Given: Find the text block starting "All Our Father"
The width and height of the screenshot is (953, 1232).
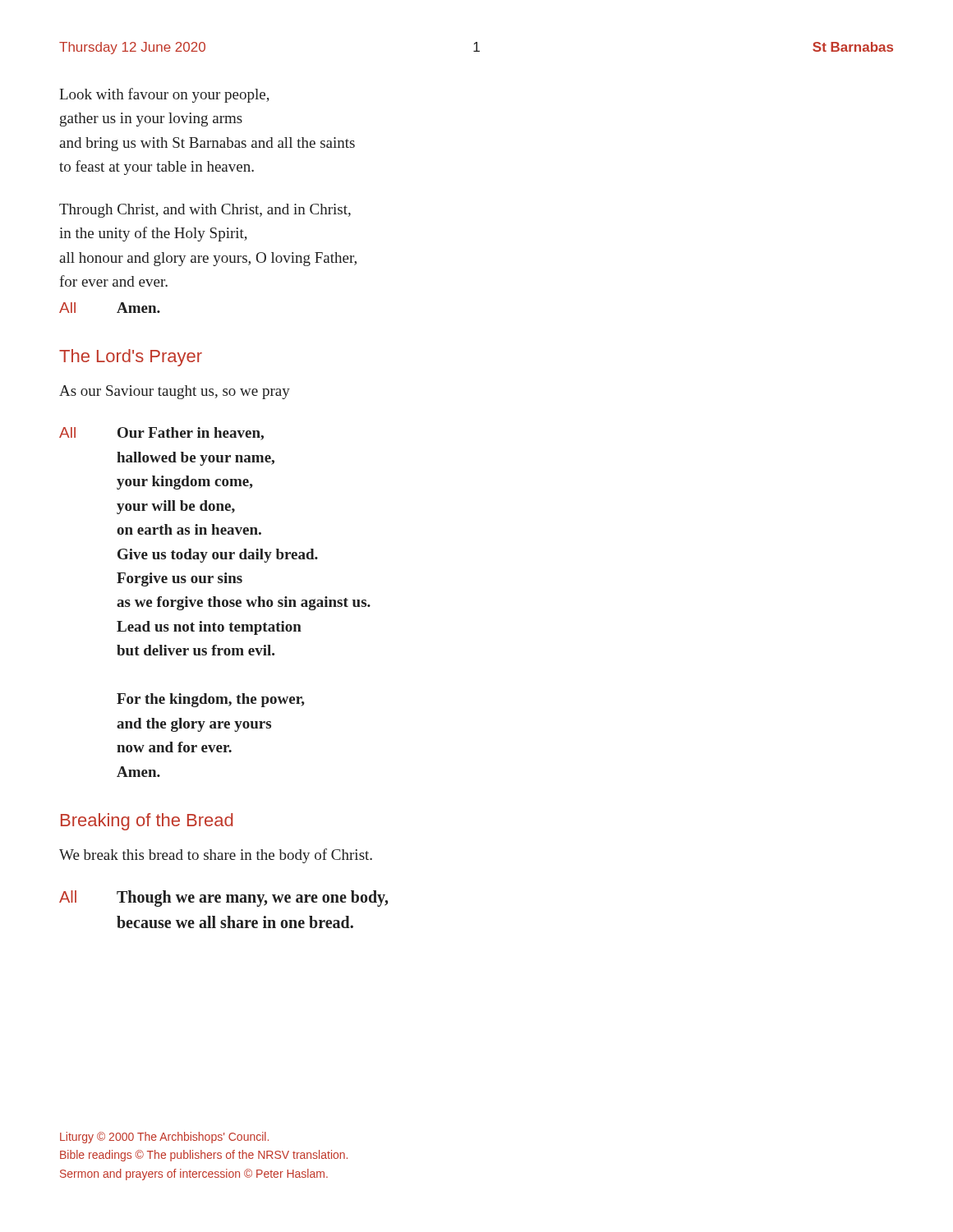Looking at the screenshot, I should tap(161, 434).
